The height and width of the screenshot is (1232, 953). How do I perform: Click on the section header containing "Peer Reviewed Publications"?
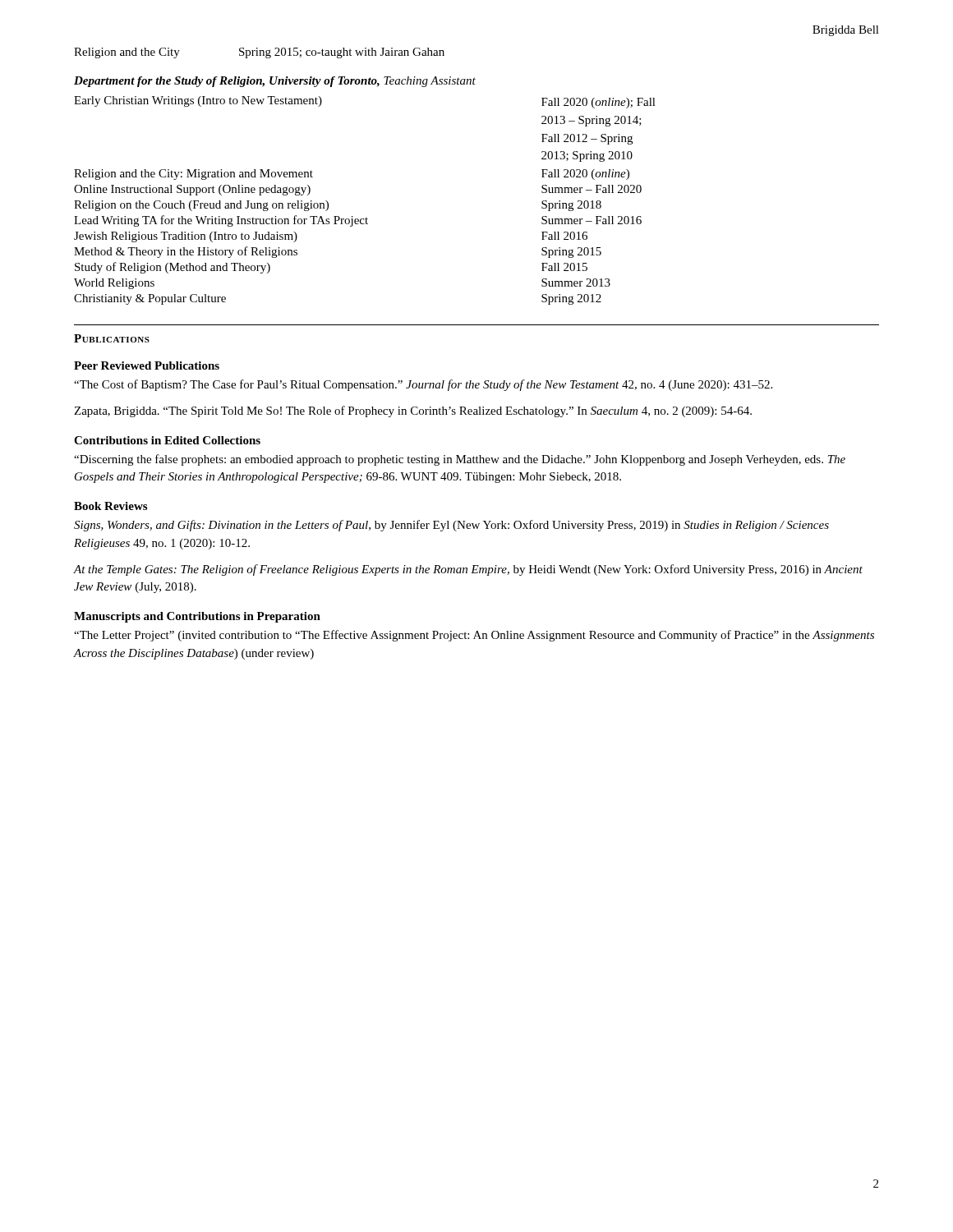tap(147, 365)
